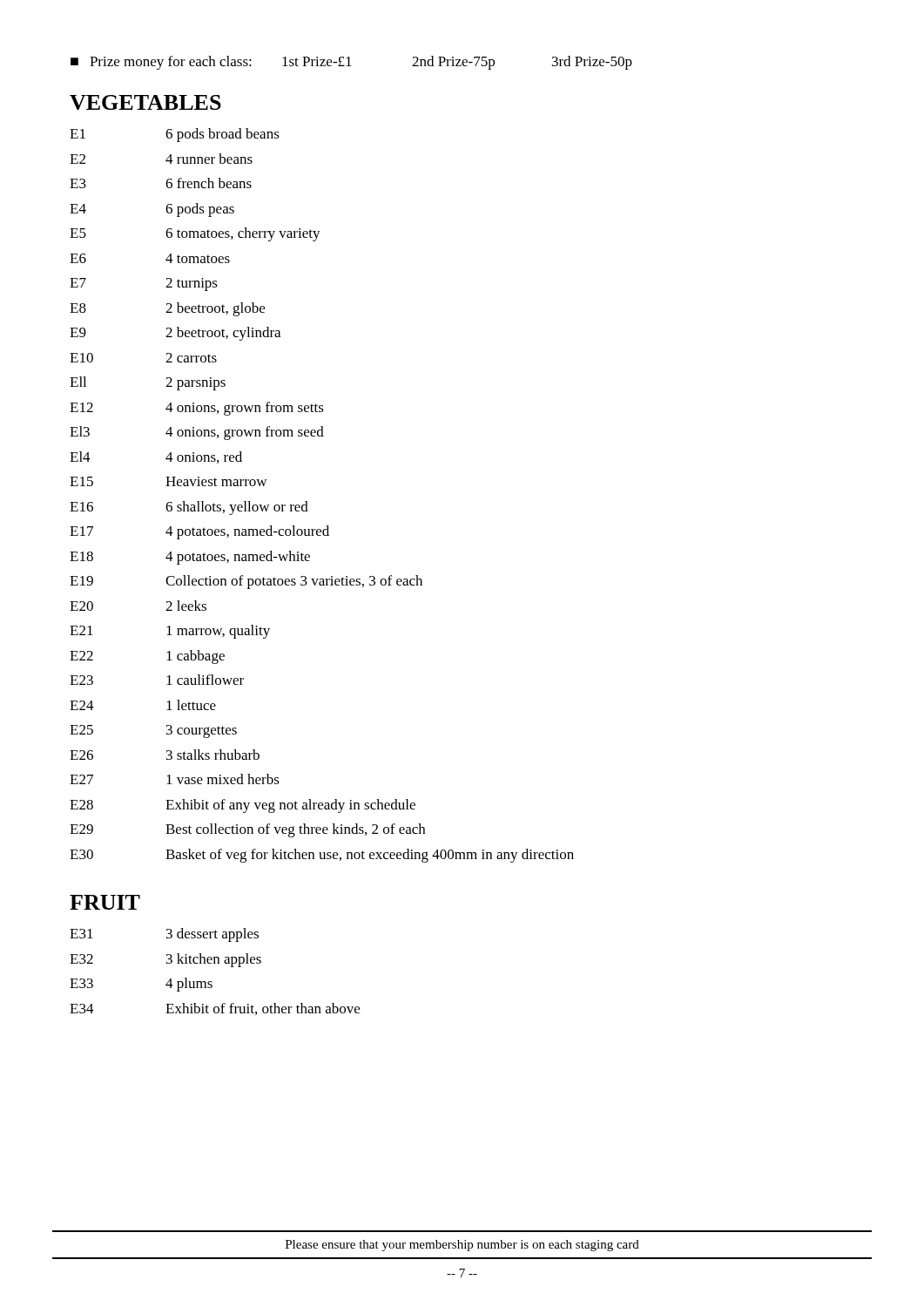The height and width of the screenshot is (1307, 924).
Task: Find the passage starting "E166 shallots, yellow or"
Action: (x=189, y=508)
